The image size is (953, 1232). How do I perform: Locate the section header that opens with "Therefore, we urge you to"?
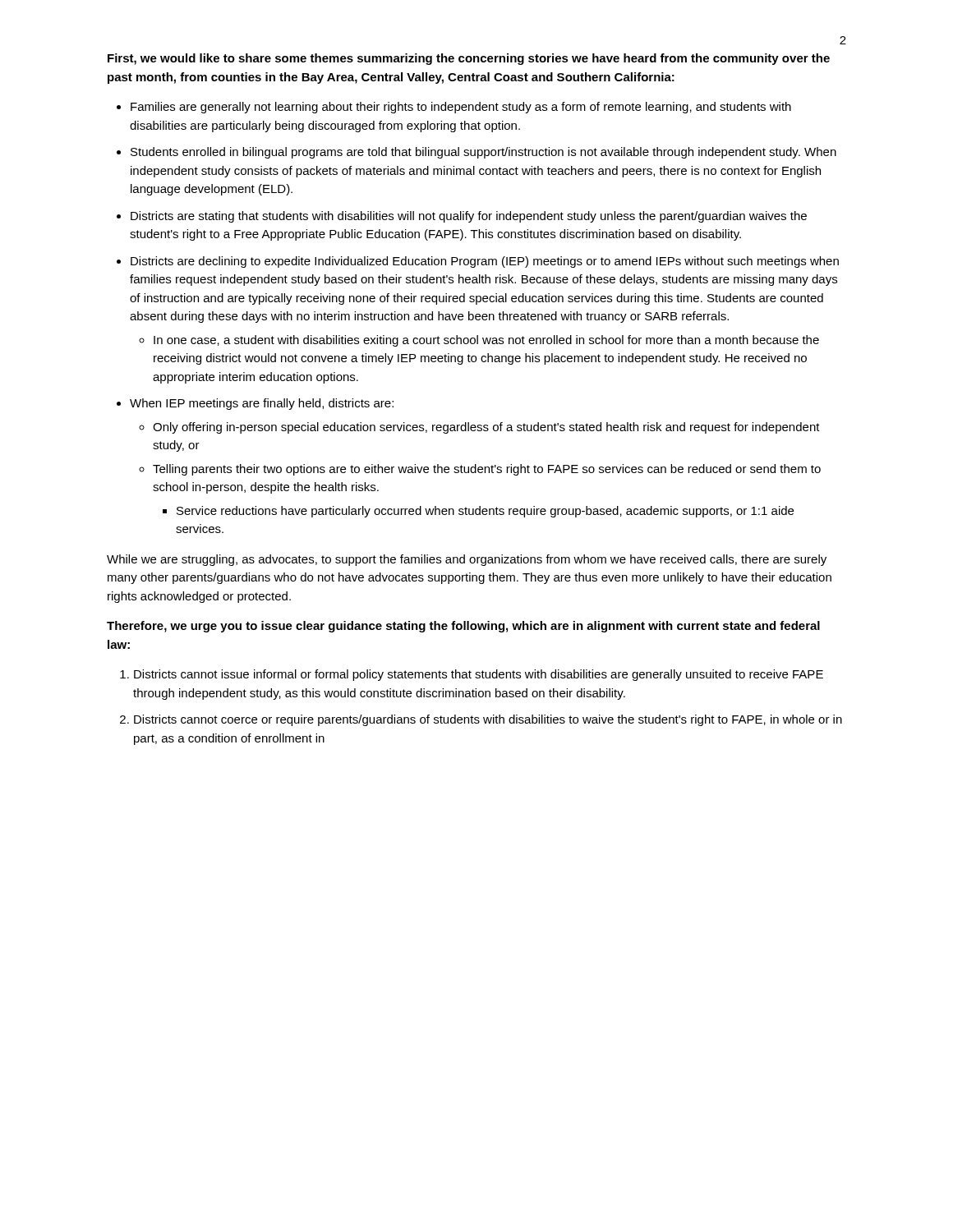464,635
